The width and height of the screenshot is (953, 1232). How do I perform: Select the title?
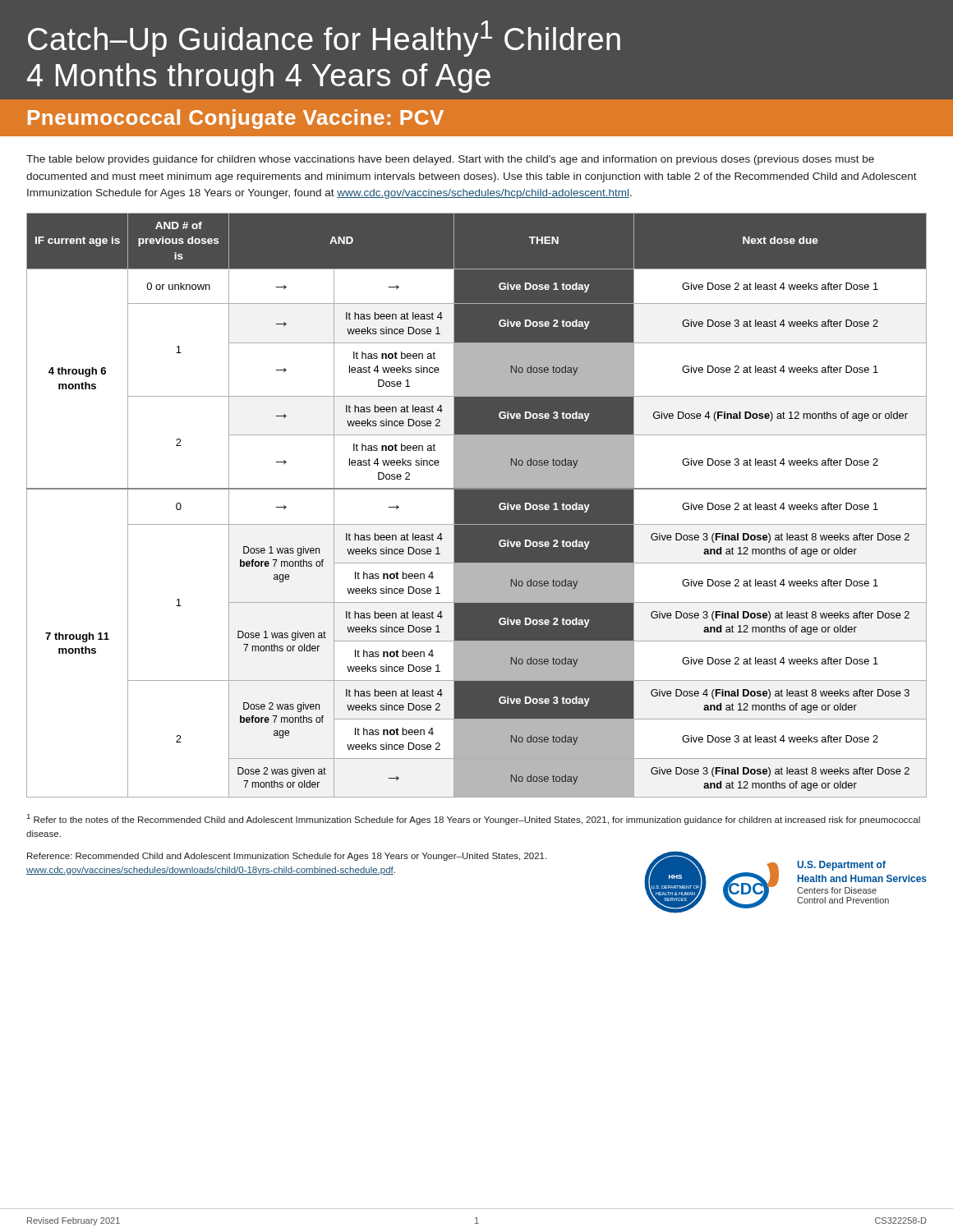click(x=476, y=55)
